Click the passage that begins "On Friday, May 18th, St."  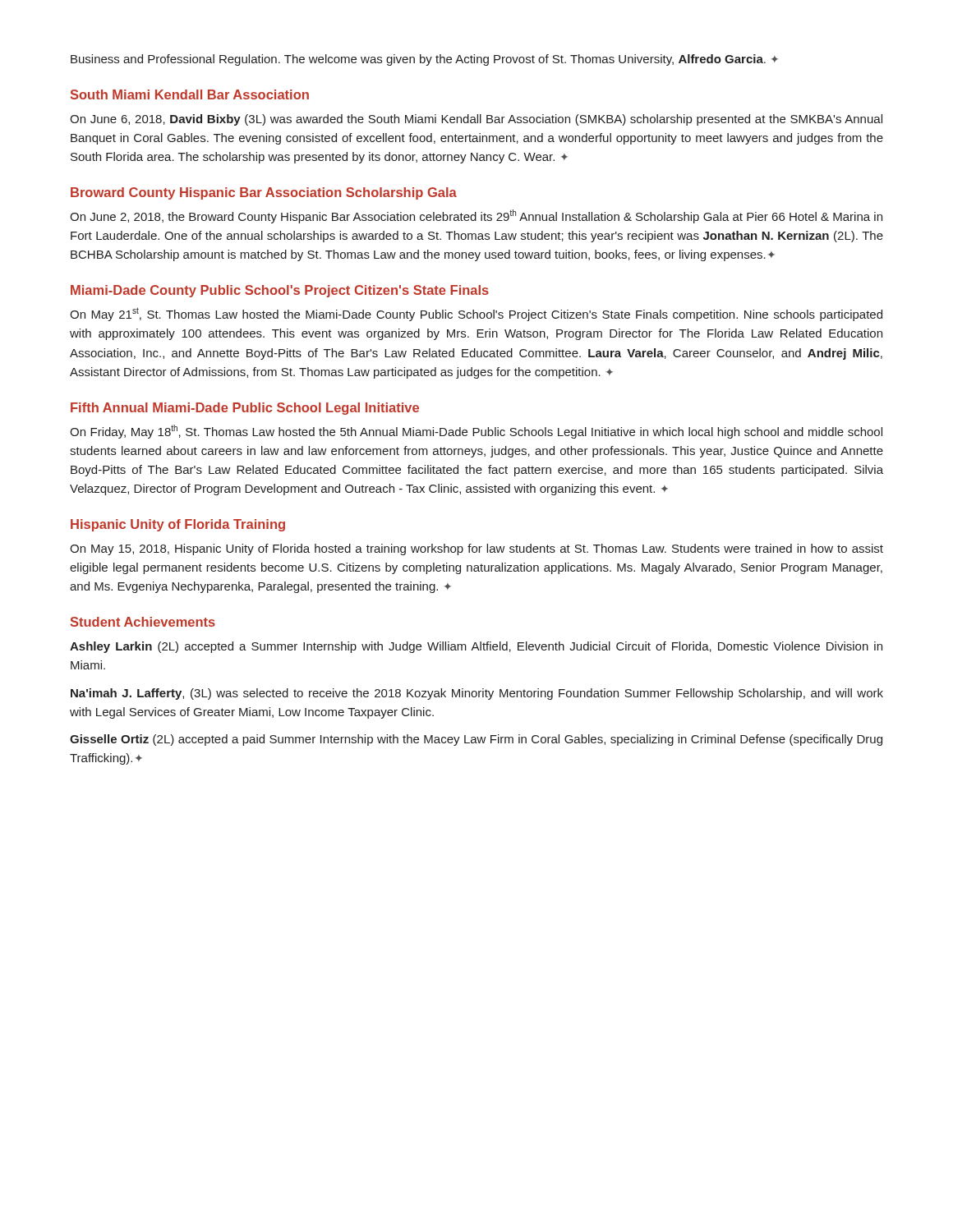(x=476, y=459)
